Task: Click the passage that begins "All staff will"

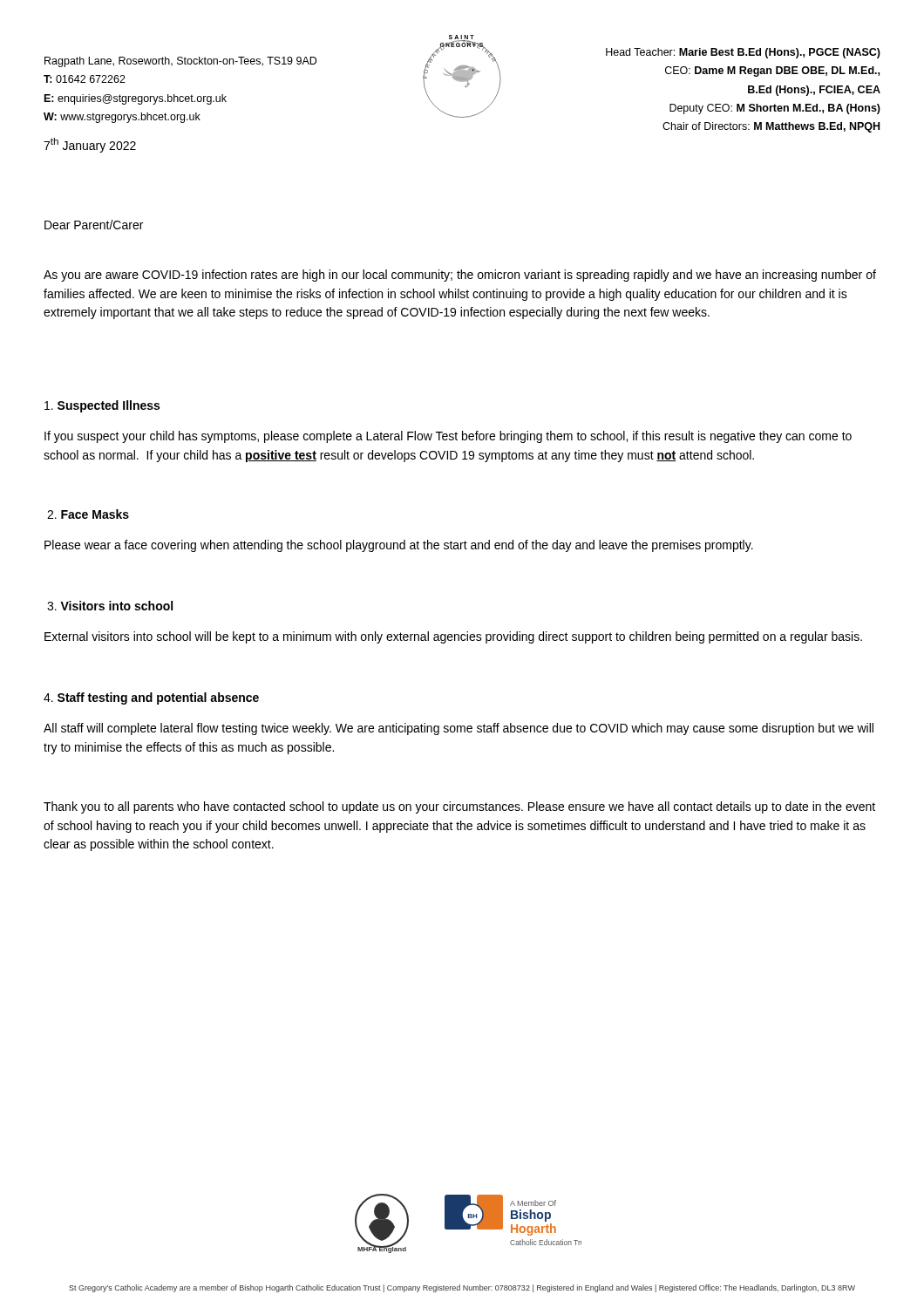Action: [x=459, y=738]
